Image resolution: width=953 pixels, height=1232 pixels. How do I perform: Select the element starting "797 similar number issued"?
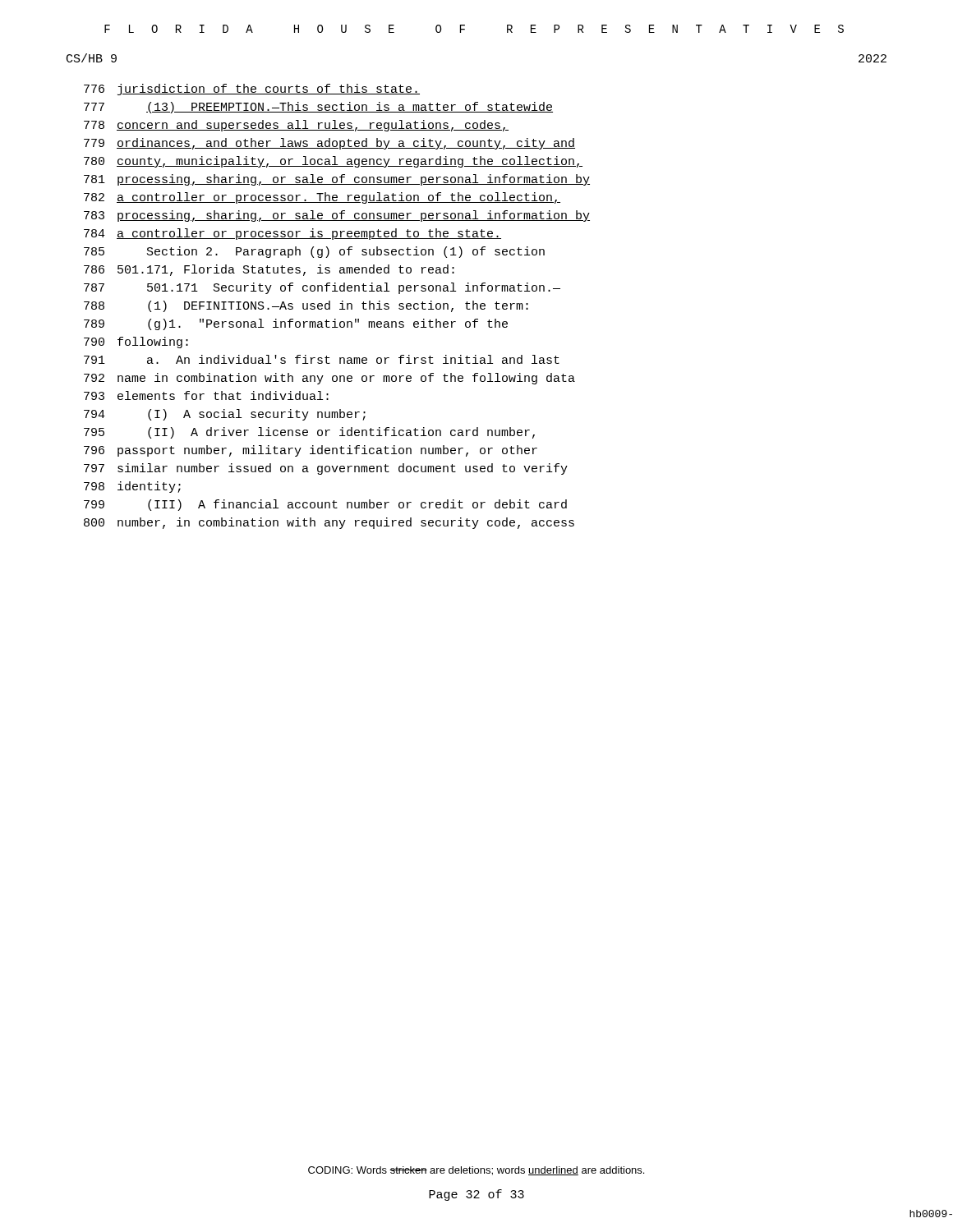(x=476, y=470)
